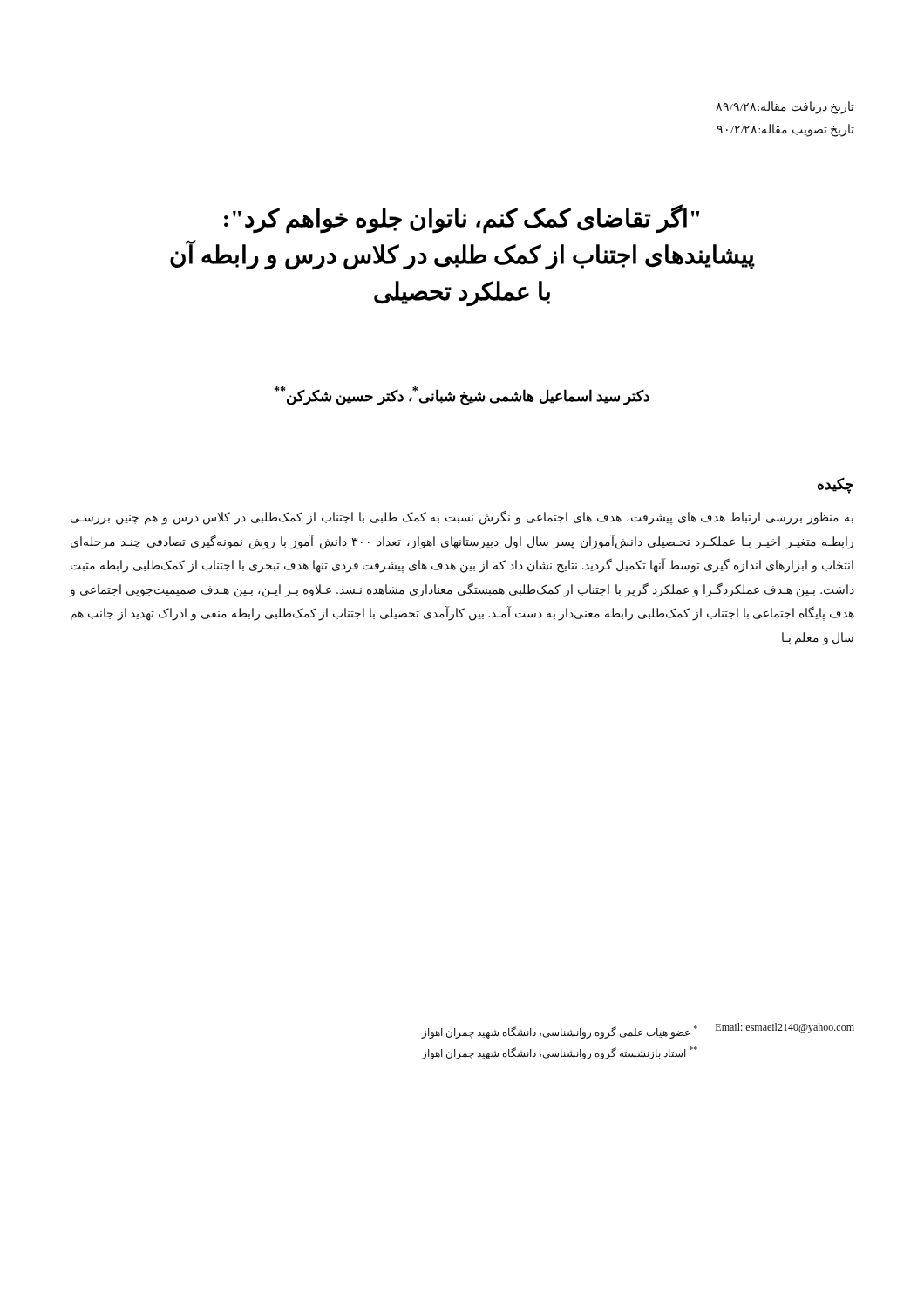Select the passage starting "عضو هیات علمی گروه روانشناسی، دانشگاه شهید چمران"
Screen dimensions: 1308x924
pyautogui.click(x=560, y=1042)
